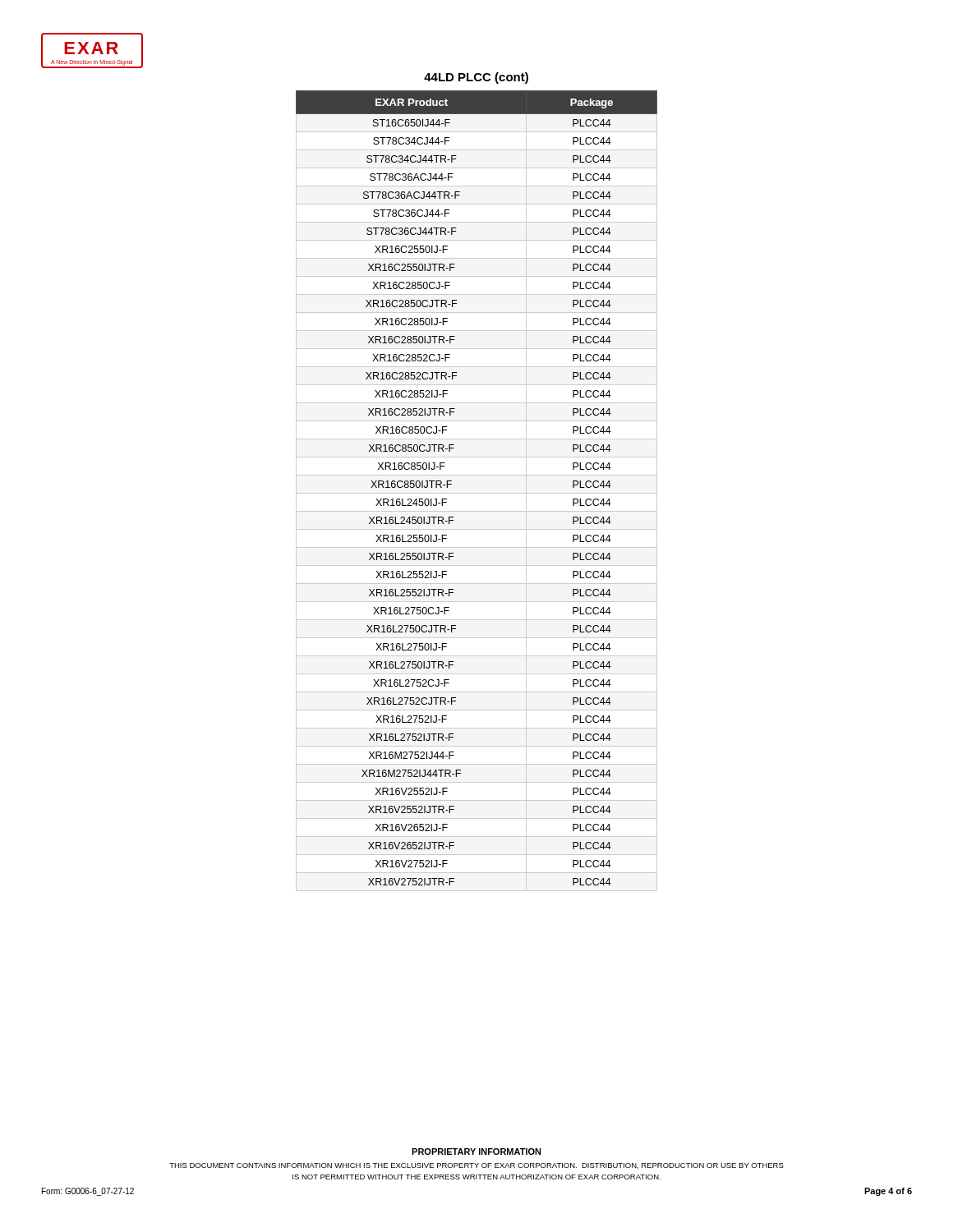Point to the block beginning "THIS DOCUMENT CONTAINS"
The image size is (953, 1232).
(476, 1171)
